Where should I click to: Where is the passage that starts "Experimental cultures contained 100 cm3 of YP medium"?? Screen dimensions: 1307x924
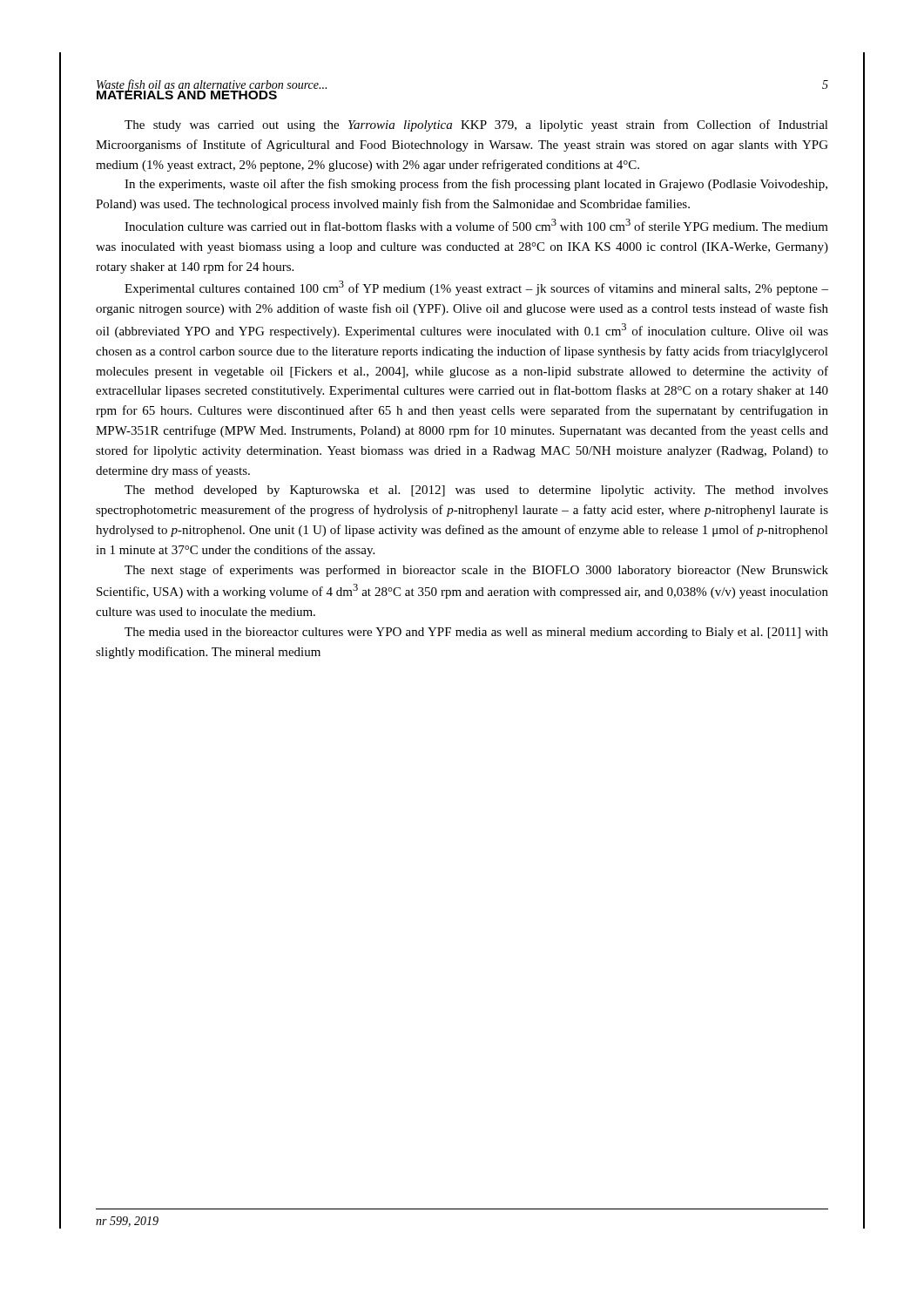[x=462, y=378]
